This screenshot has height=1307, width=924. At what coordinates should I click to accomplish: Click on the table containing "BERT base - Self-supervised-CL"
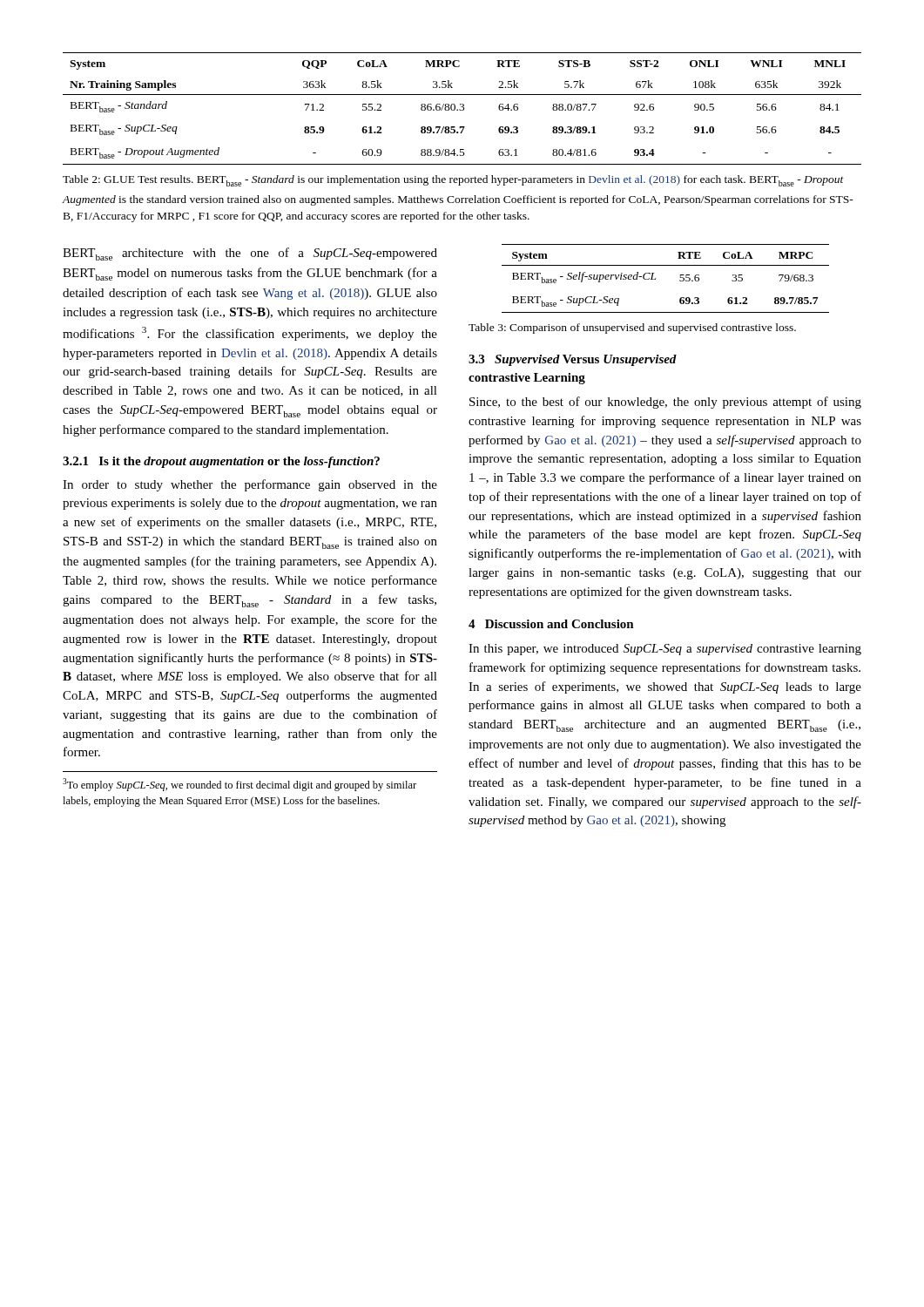[x=665, y=278]
